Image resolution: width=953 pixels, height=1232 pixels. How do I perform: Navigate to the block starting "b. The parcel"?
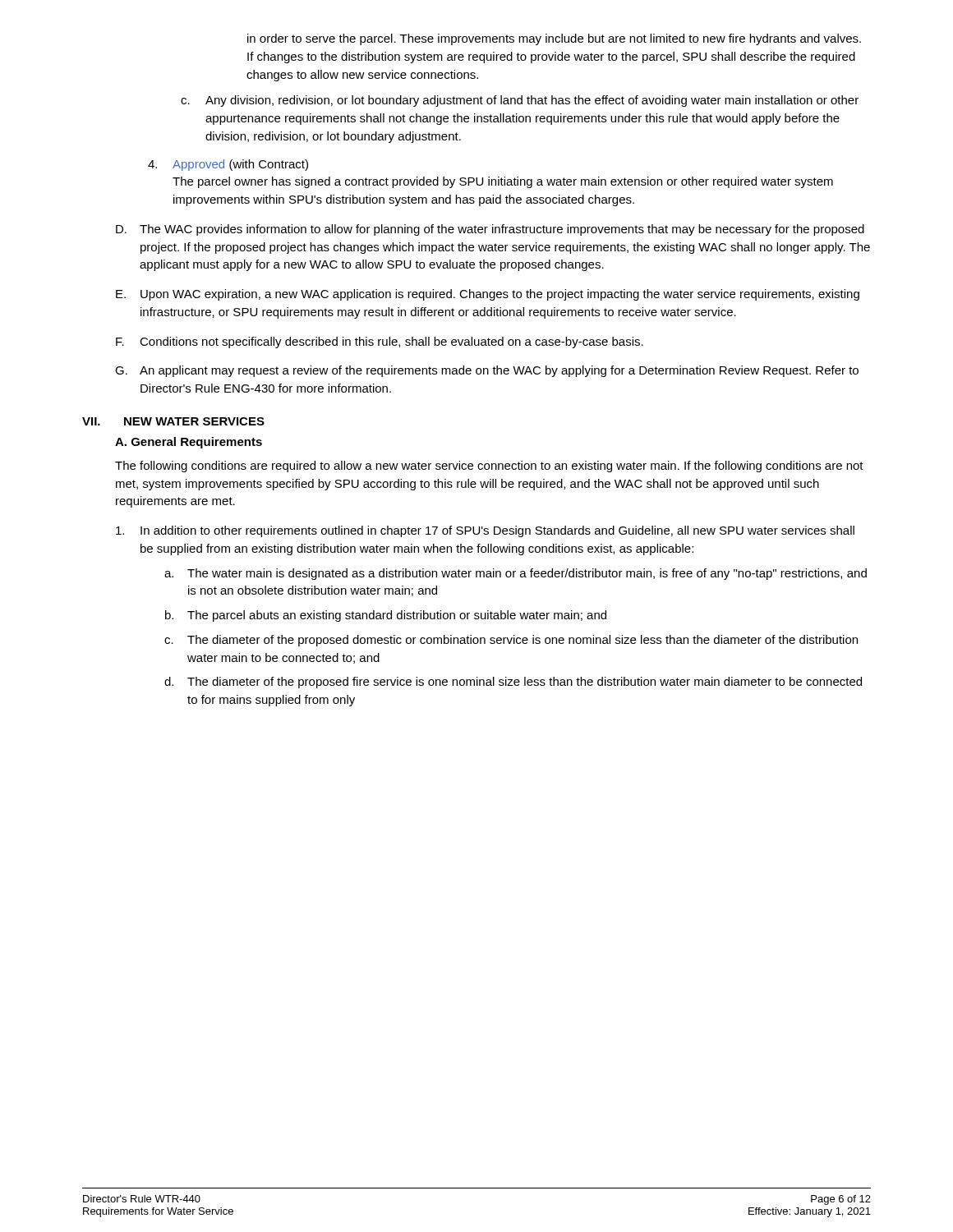click(x=518, y=615)
